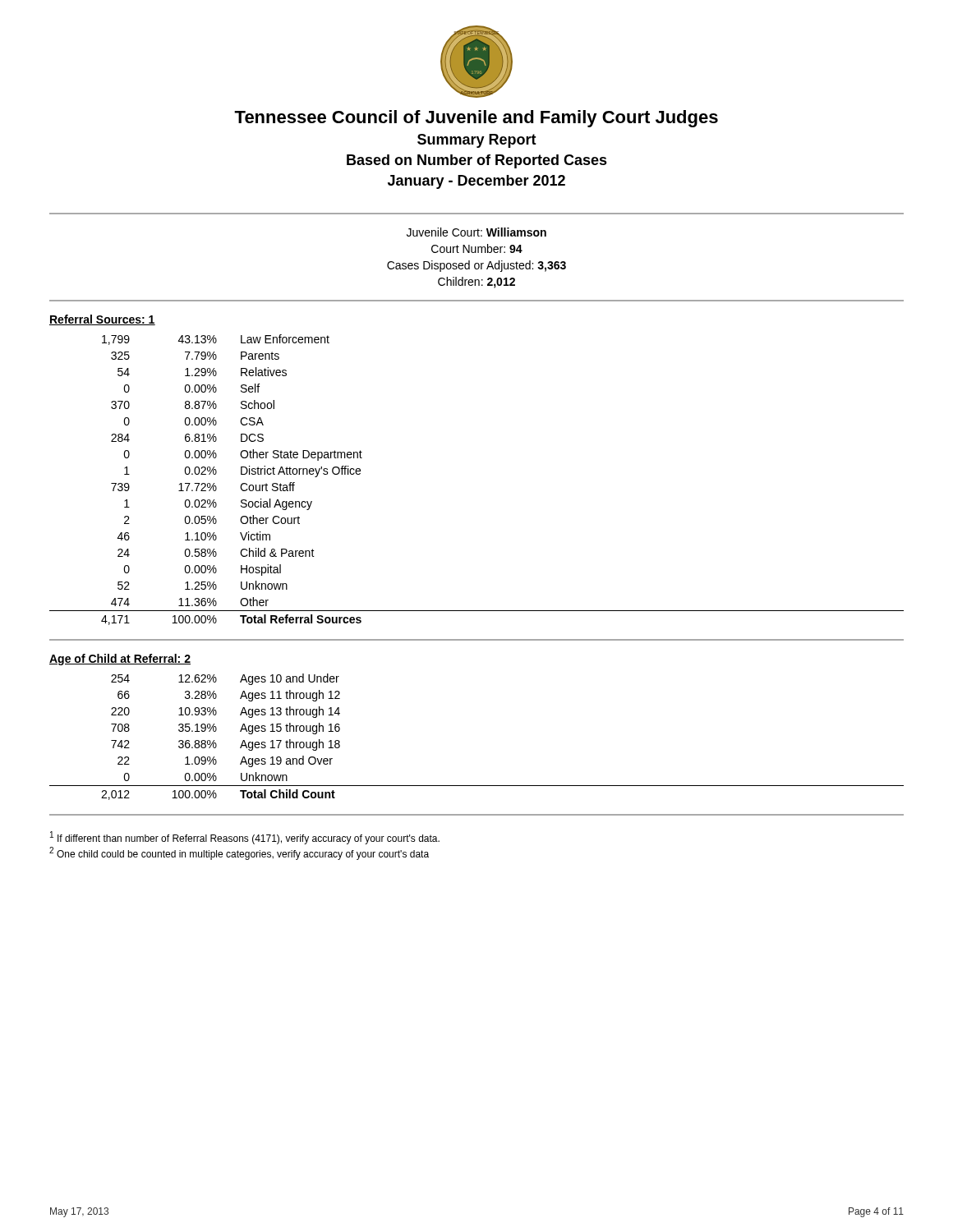Locate the text block starting "2 One child could"
This screenshot has height=1232, width=953.
[x=239, y=853]
